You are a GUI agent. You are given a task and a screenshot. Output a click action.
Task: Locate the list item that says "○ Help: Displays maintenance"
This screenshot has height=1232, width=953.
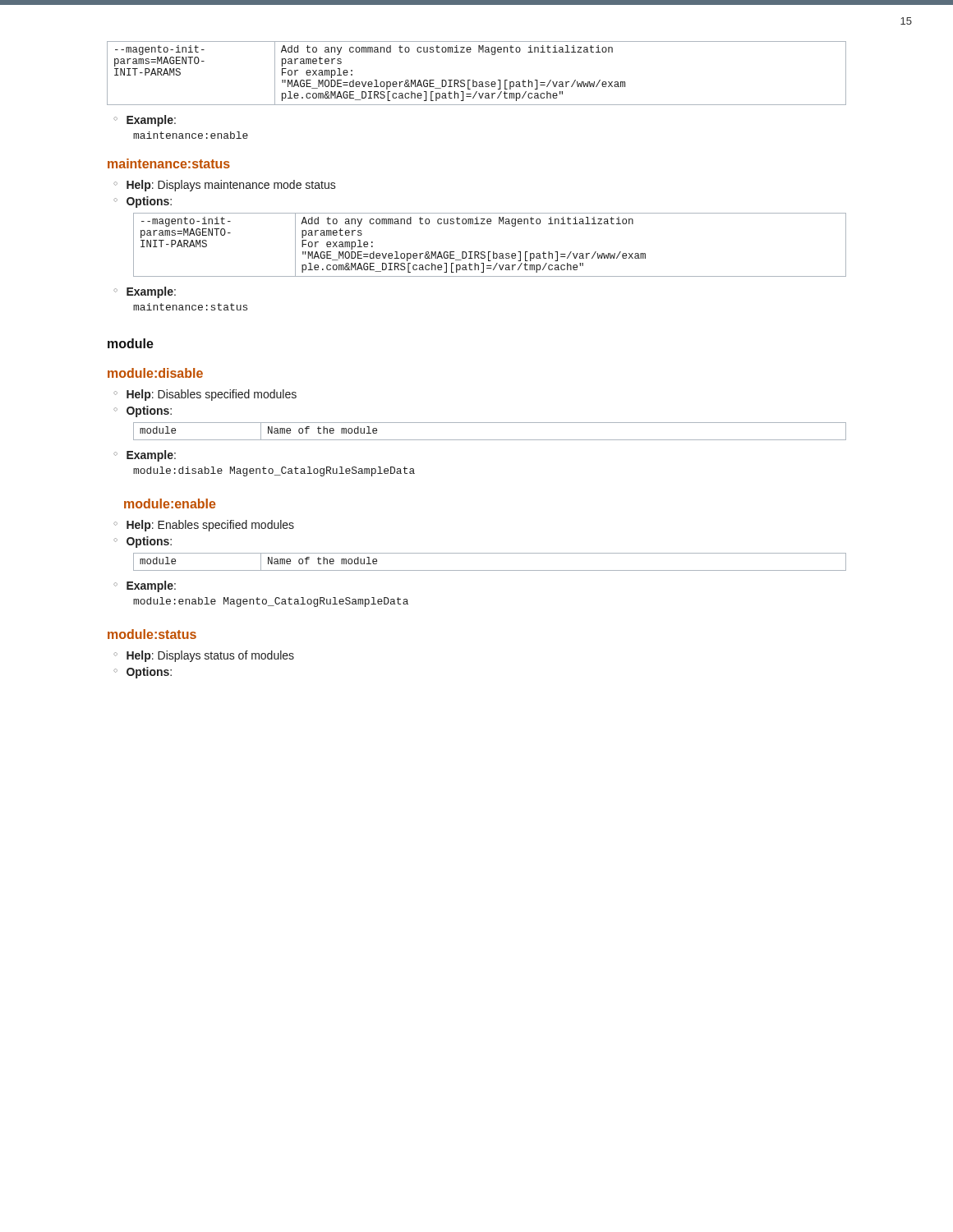(x=225, y=185)
